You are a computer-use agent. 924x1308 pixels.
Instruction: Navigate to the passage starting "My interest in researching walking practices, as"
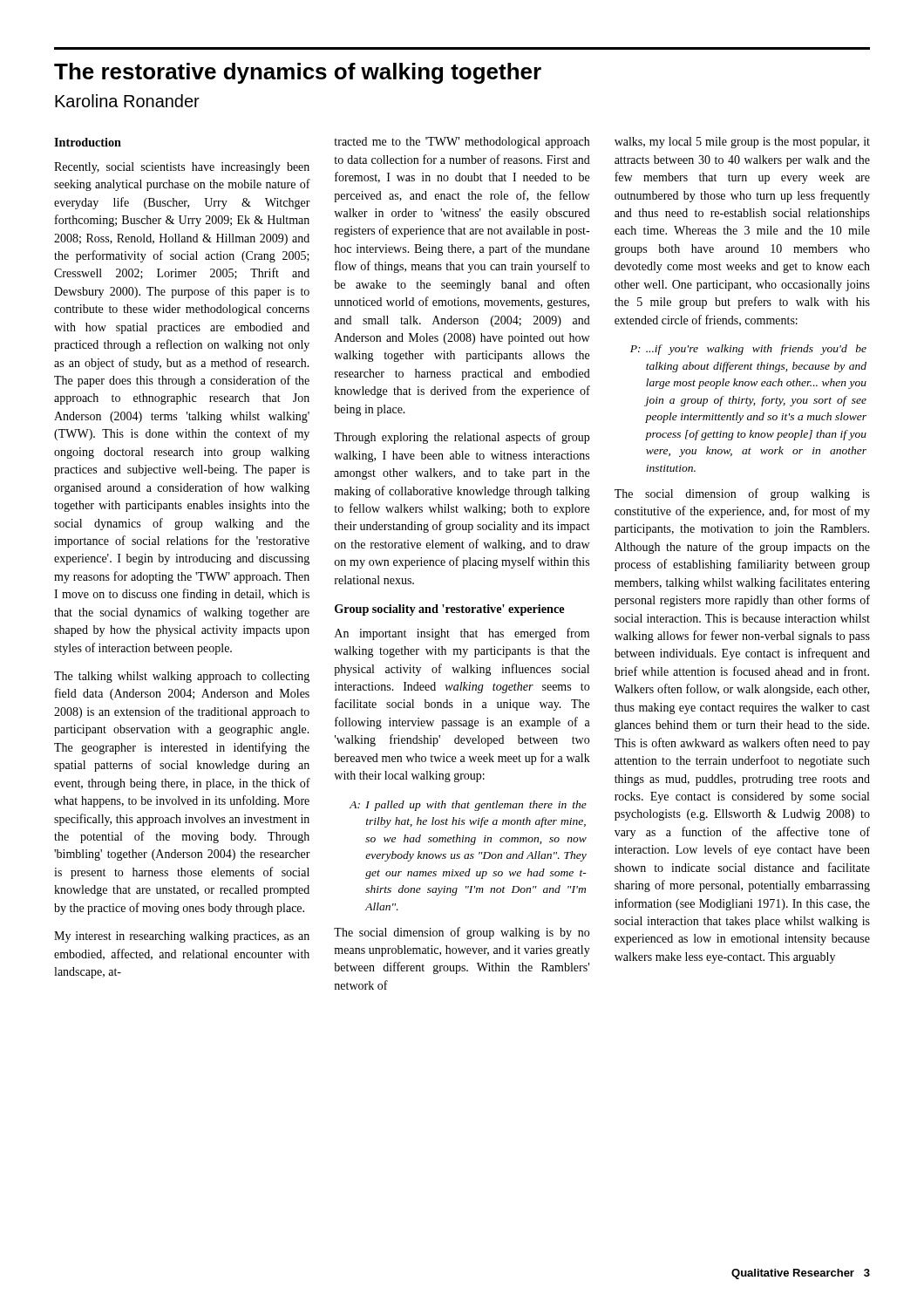click(182, 955)
